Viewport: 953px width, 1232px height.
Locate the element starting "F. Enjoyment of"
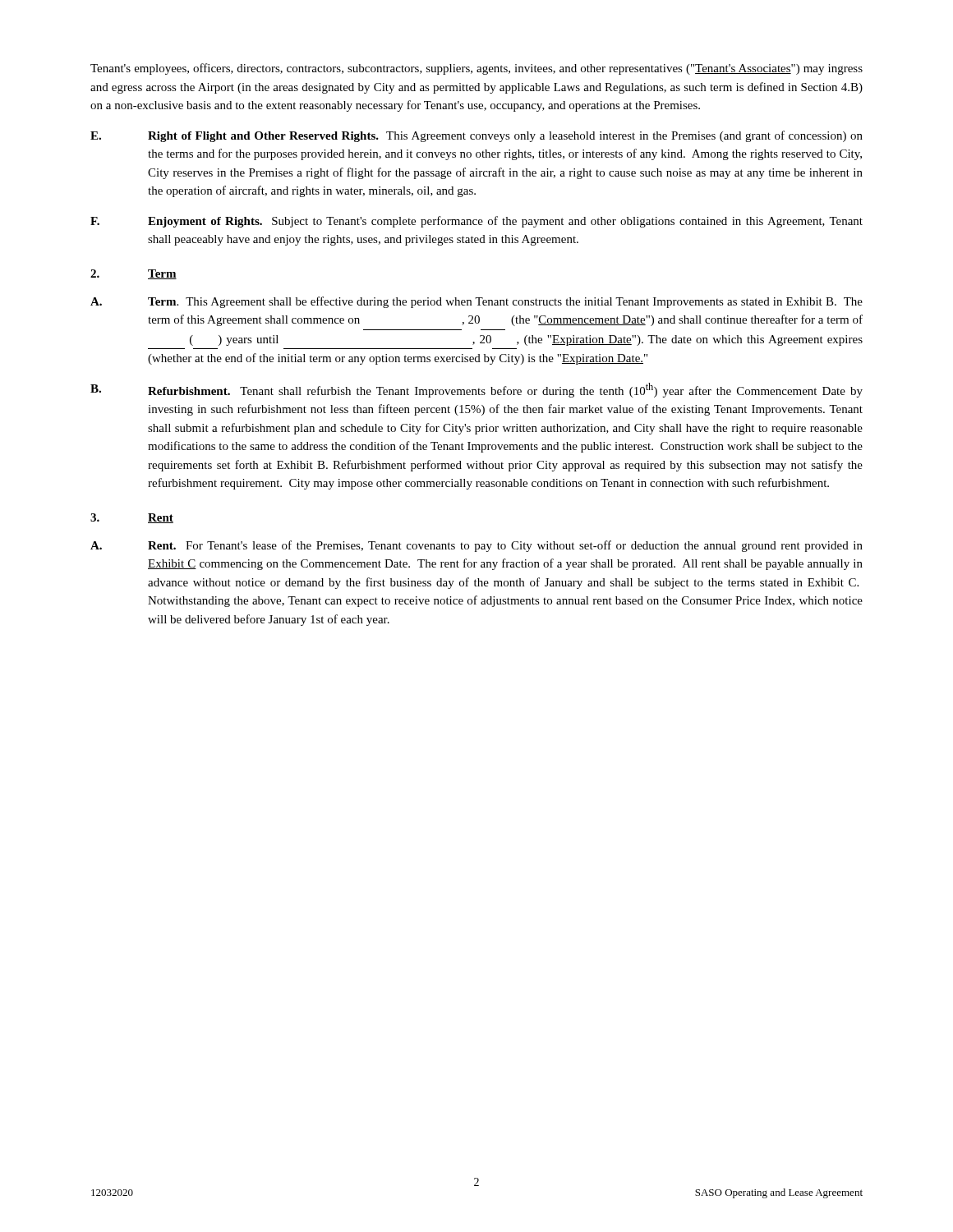pos(476,230)
